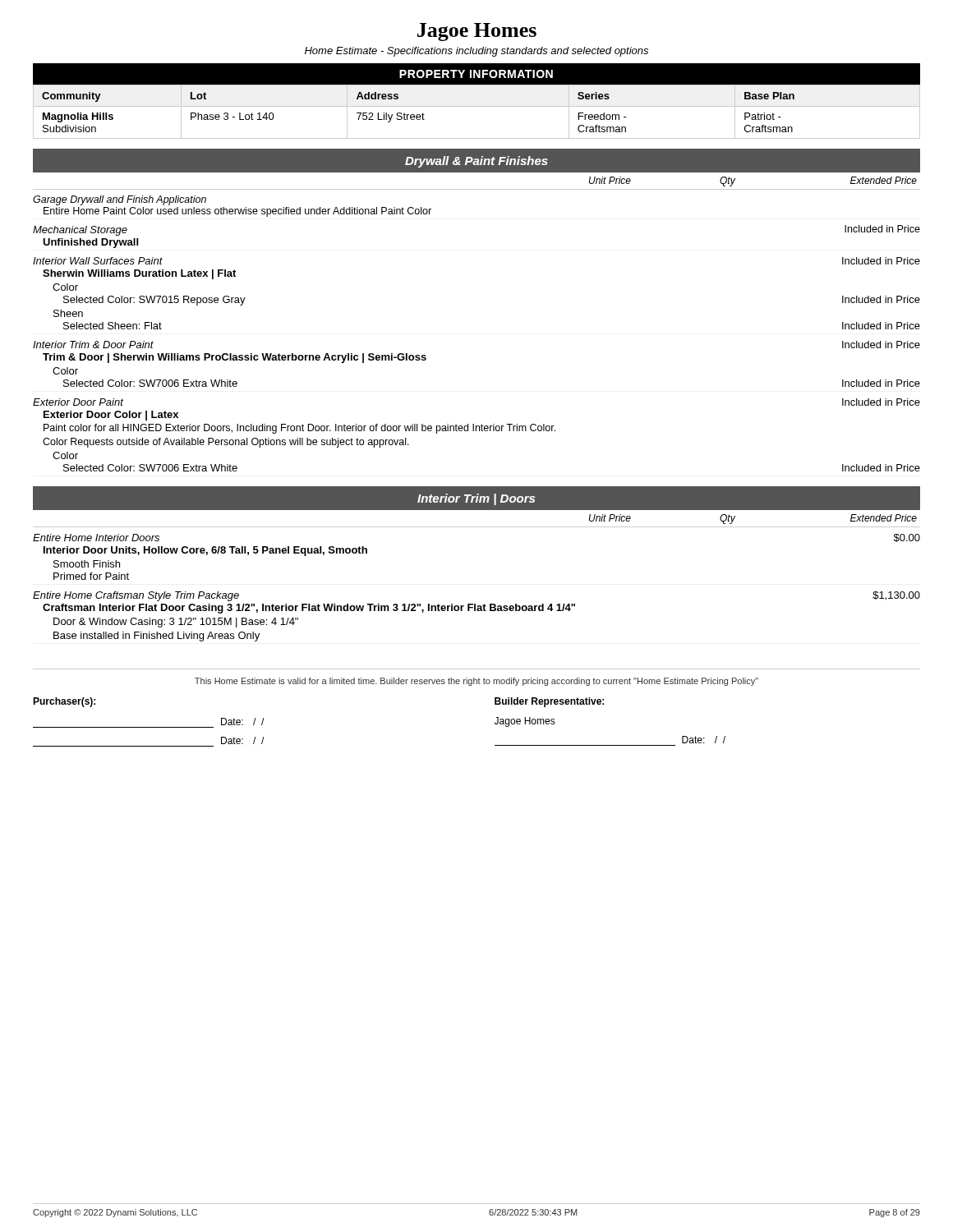Click the passage that begins "Entire Home Craftsman Style Trim"

pos(476,615)
